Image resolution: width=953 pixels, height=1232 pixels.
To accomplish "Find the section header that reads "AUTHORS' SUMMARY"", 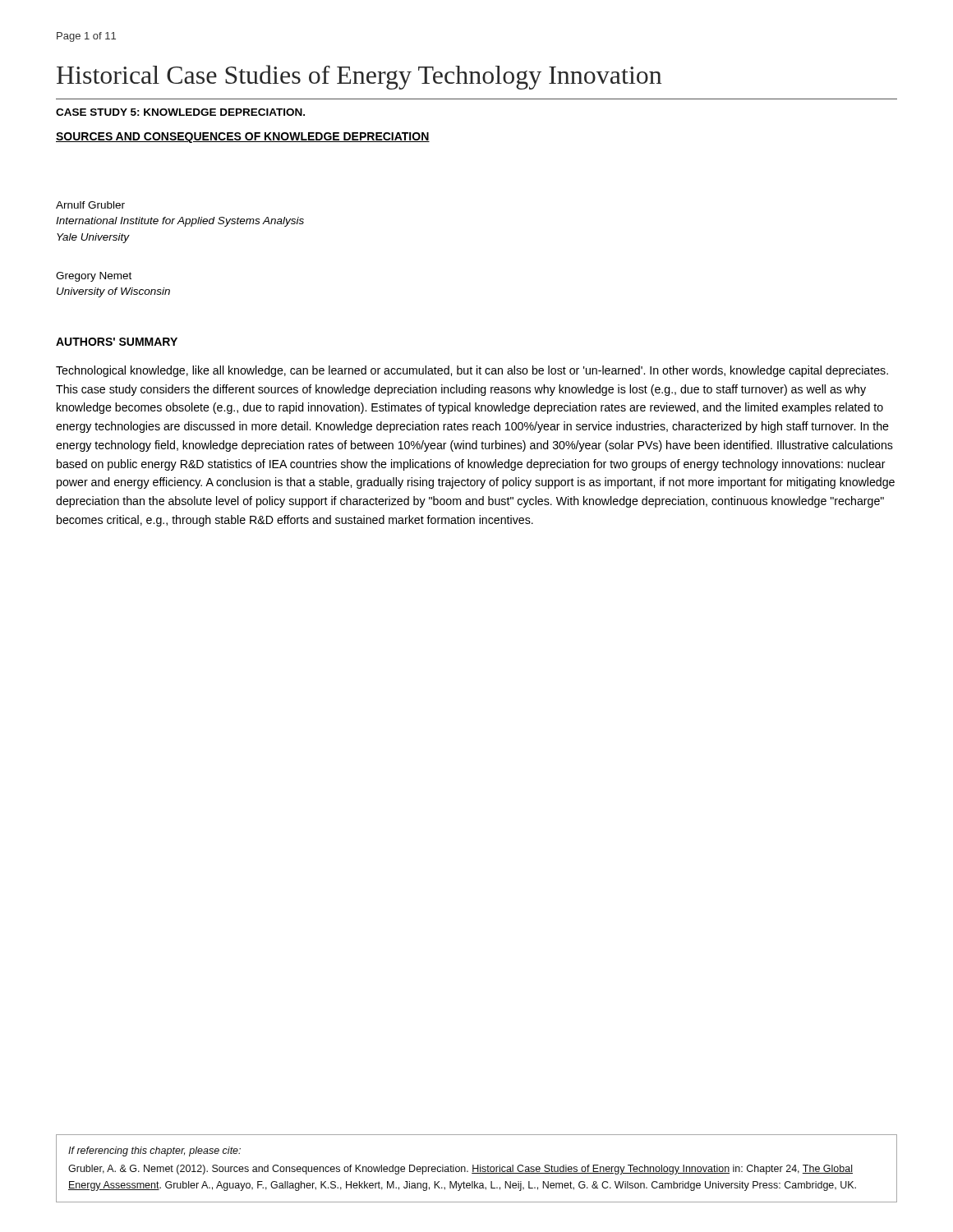I will [117, 342].
